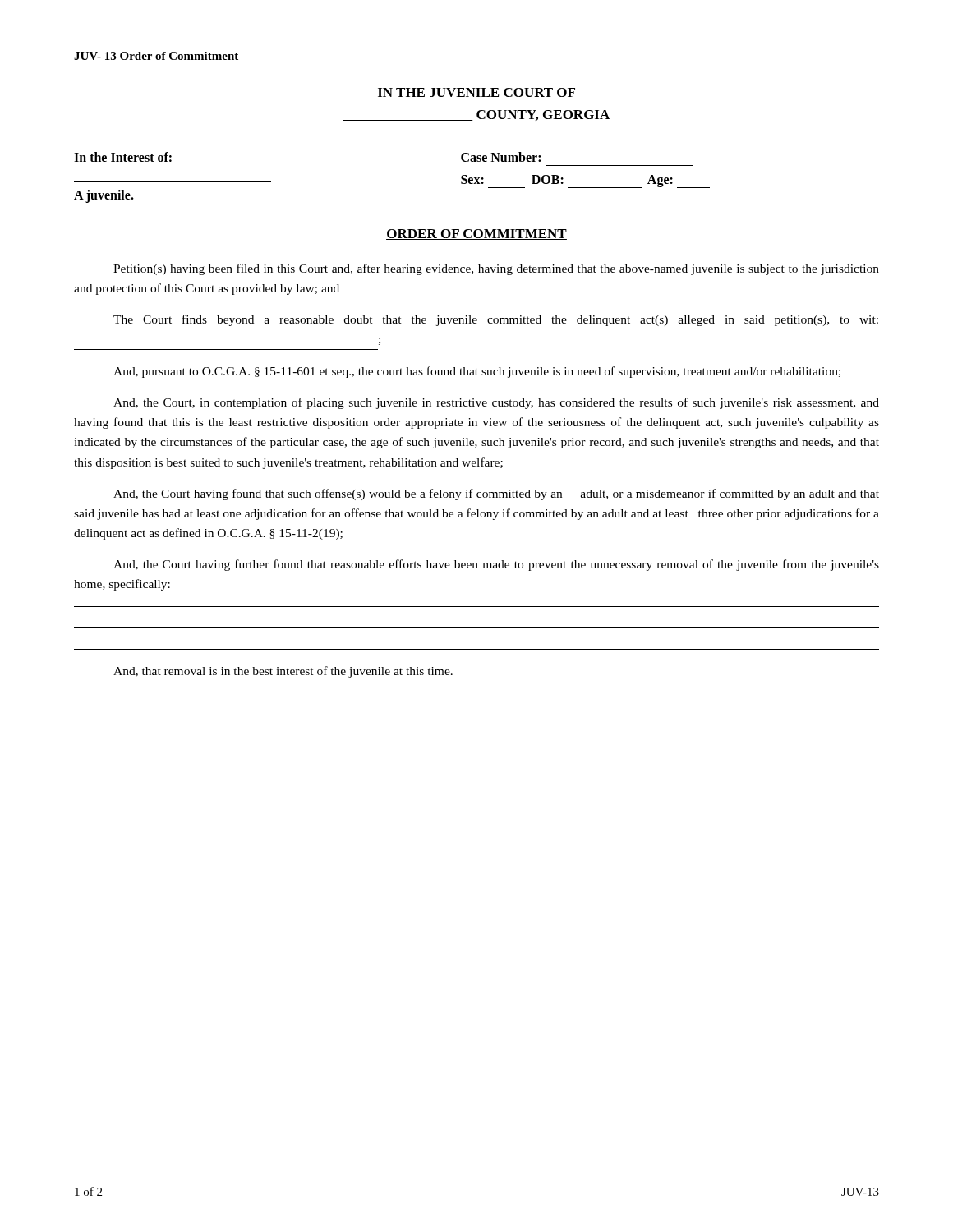Where is the passage that starts "Case Number: Sex:"?
The image size is (953, 1232).
point(670,169)
